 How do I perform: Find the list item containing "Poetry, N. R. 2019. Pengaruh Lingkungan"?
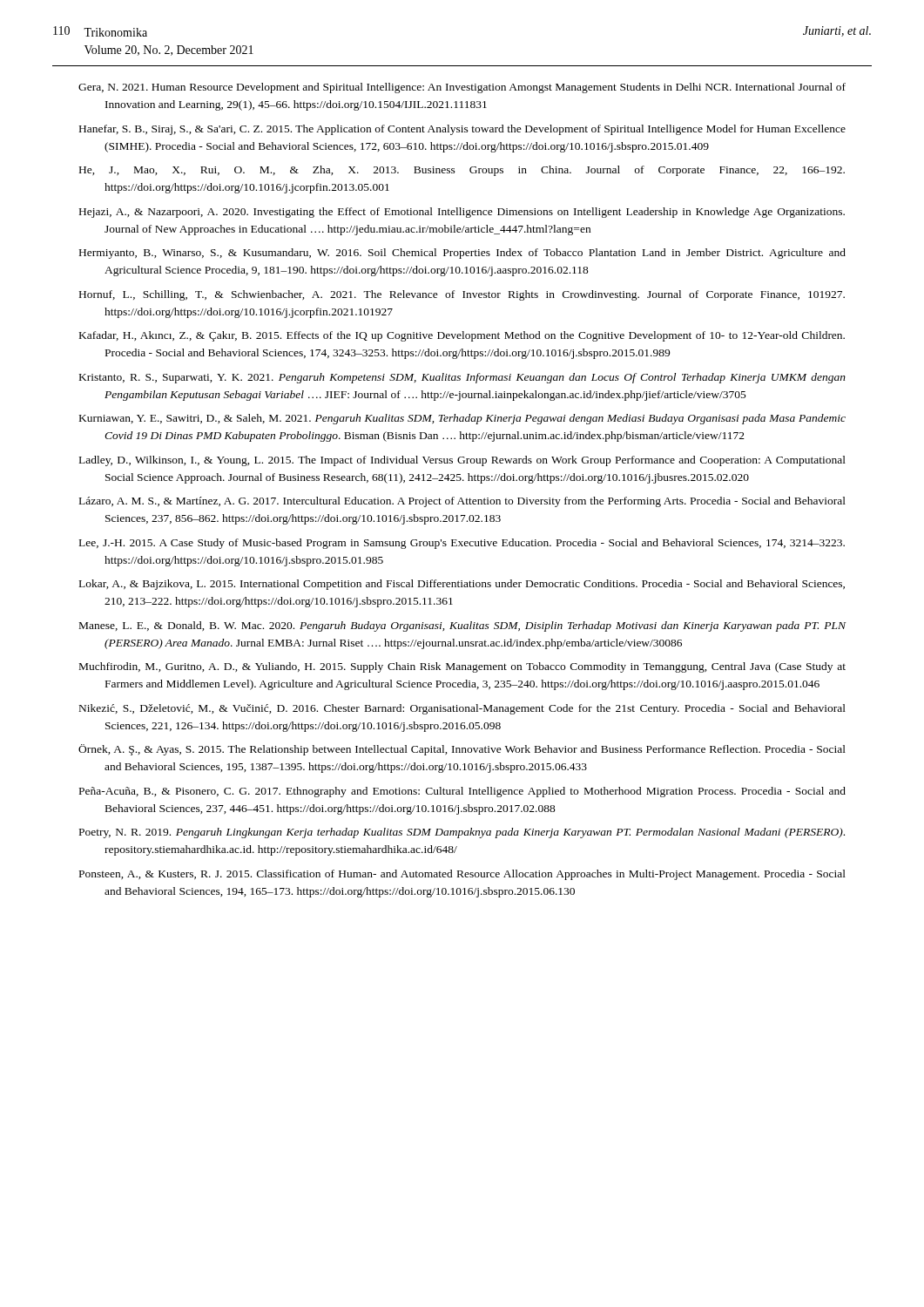(462, 840)
